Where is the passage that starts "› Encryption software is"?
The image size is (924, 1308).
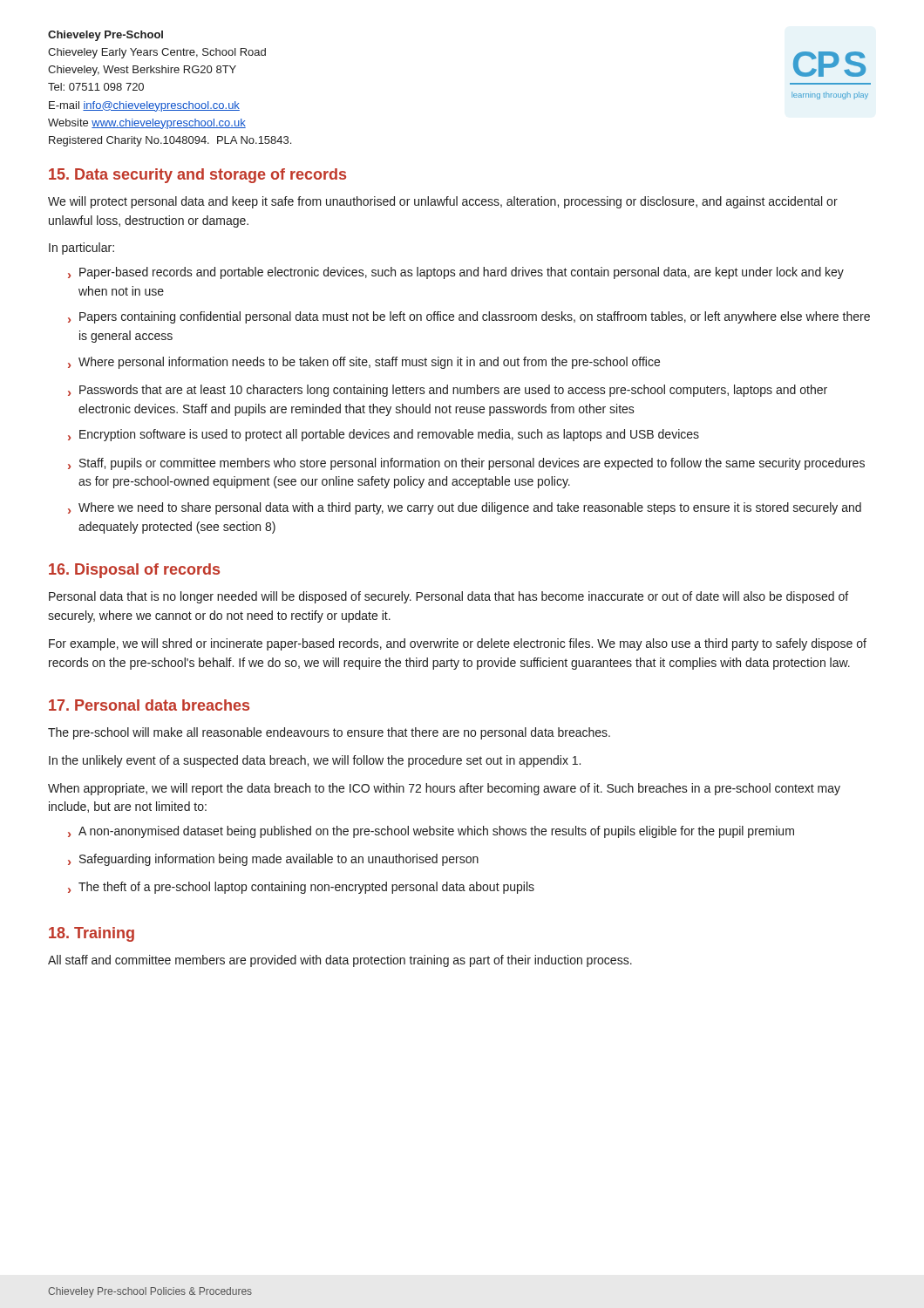point(472,436)
